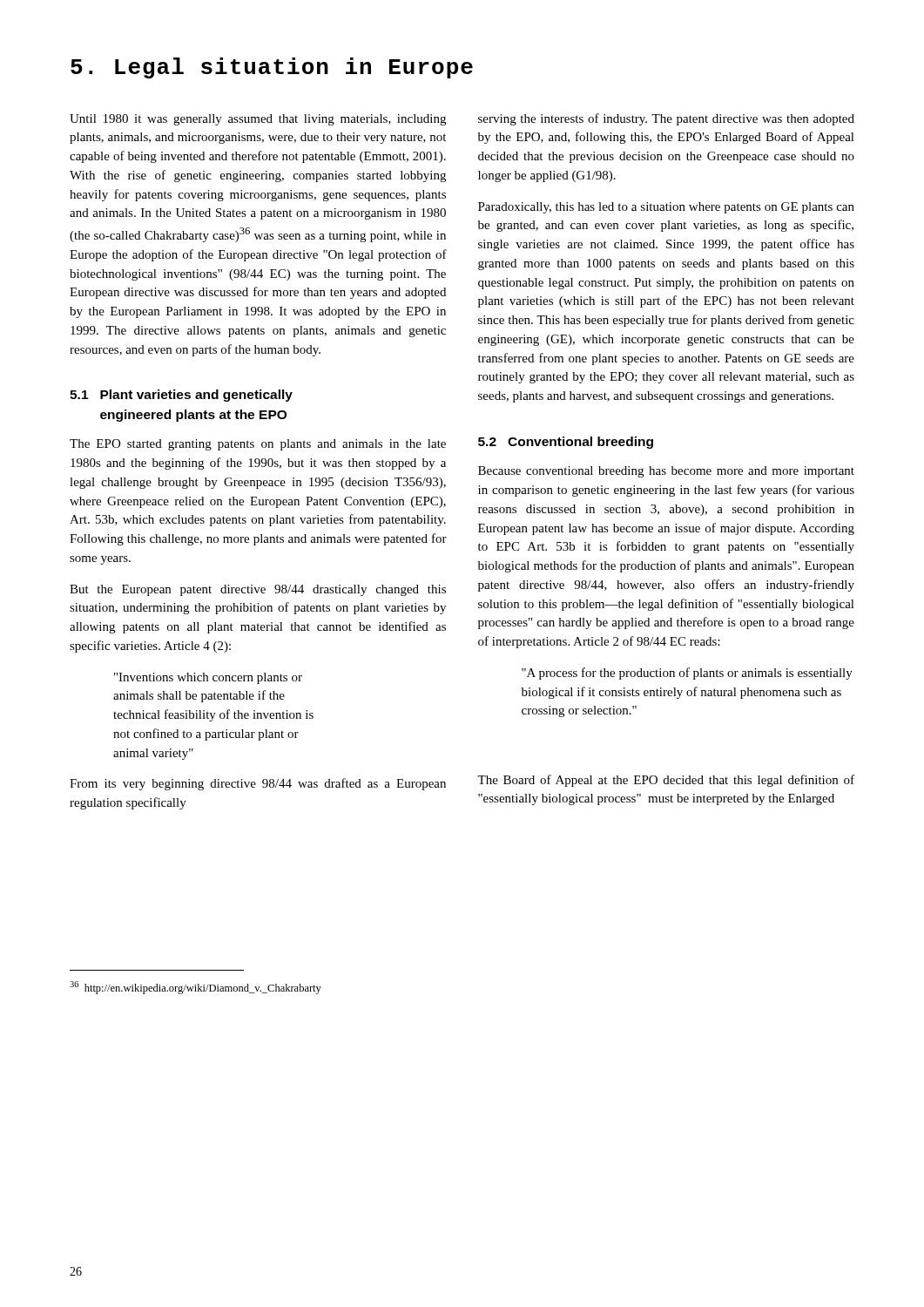Screen dimensions: 1307x924
Task: Point to the element starting "36 http://en.wikipedia.org/wiki/Diamond_v._Chakrabarty"
Action: 195,987
